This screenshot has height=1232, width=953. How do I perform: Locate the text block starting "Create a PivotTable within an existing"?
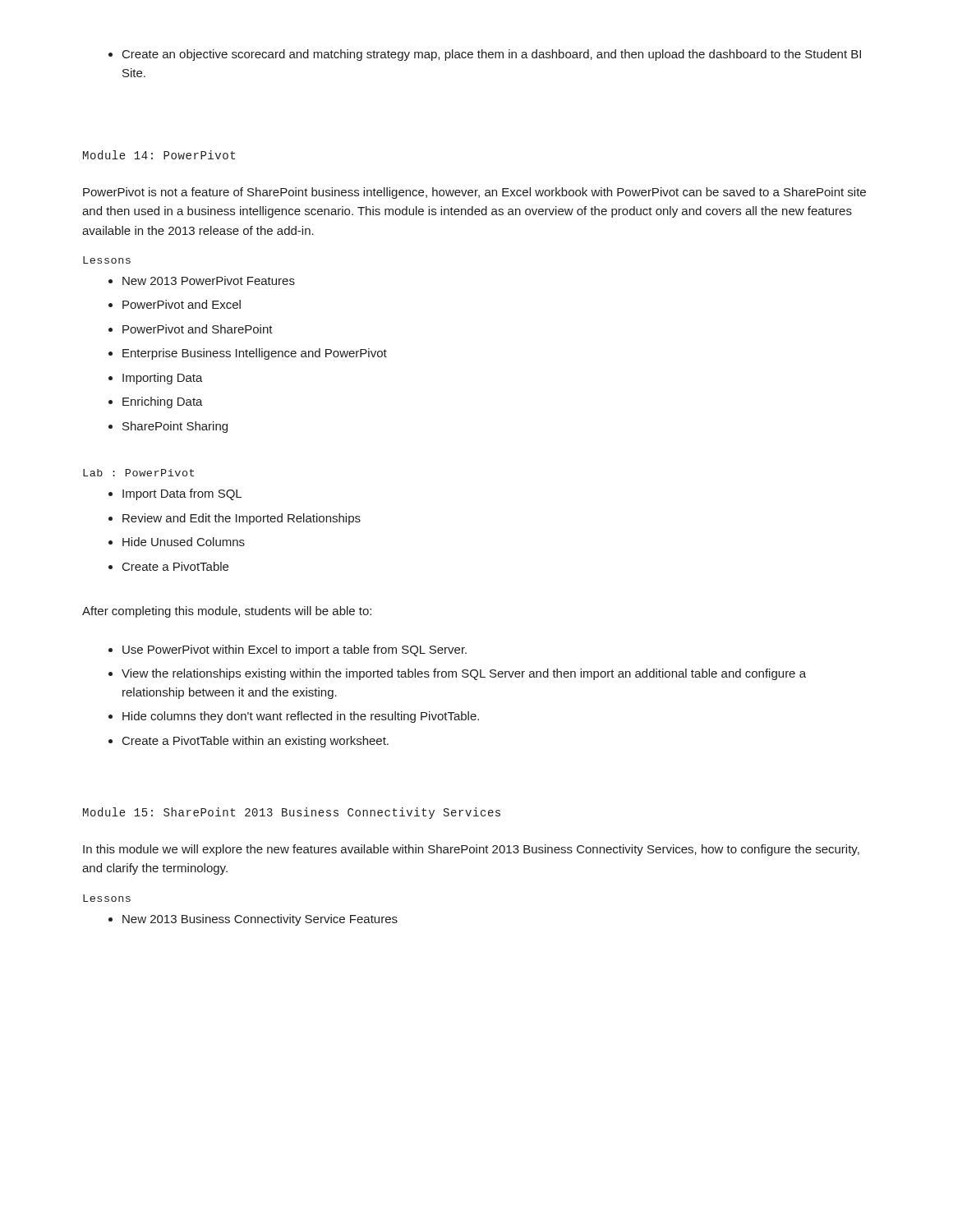pos(256,742)
